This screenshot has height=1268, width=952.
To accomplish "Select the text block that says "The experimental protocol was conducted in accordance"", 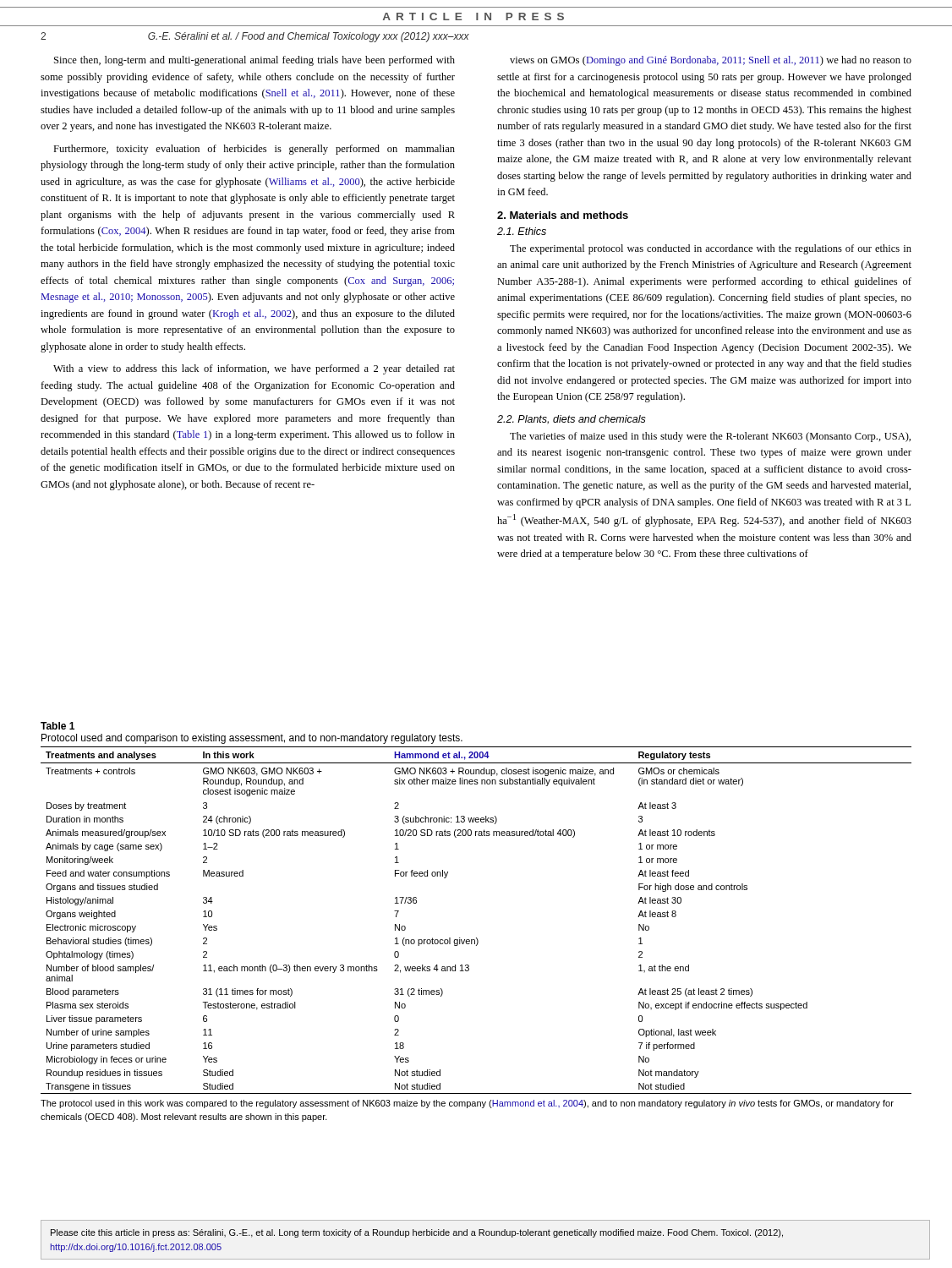I will 704,323.
